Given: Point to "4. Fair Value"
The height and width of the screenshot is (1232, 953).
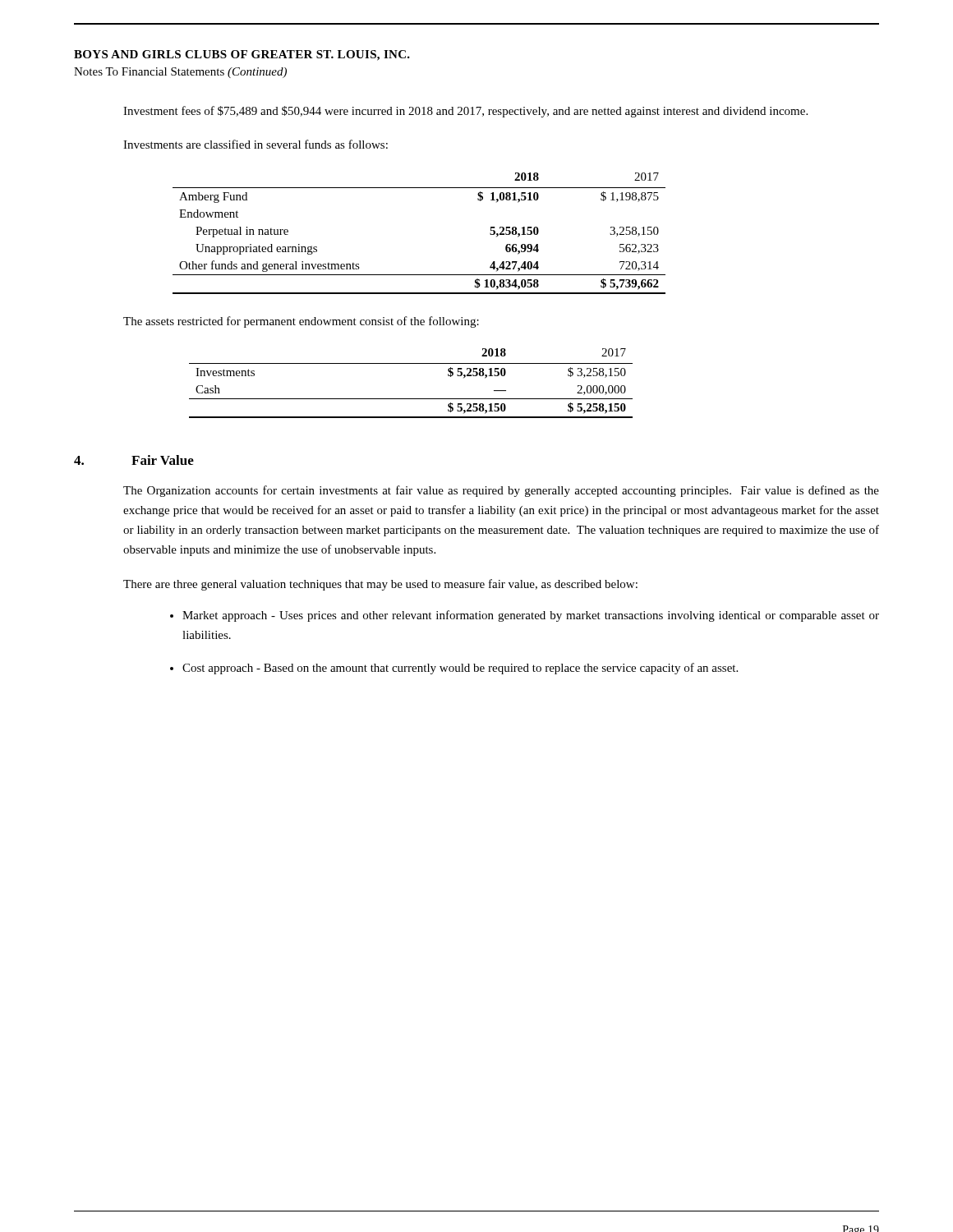Looking at the screenshot, I should (x=134, y=461).
